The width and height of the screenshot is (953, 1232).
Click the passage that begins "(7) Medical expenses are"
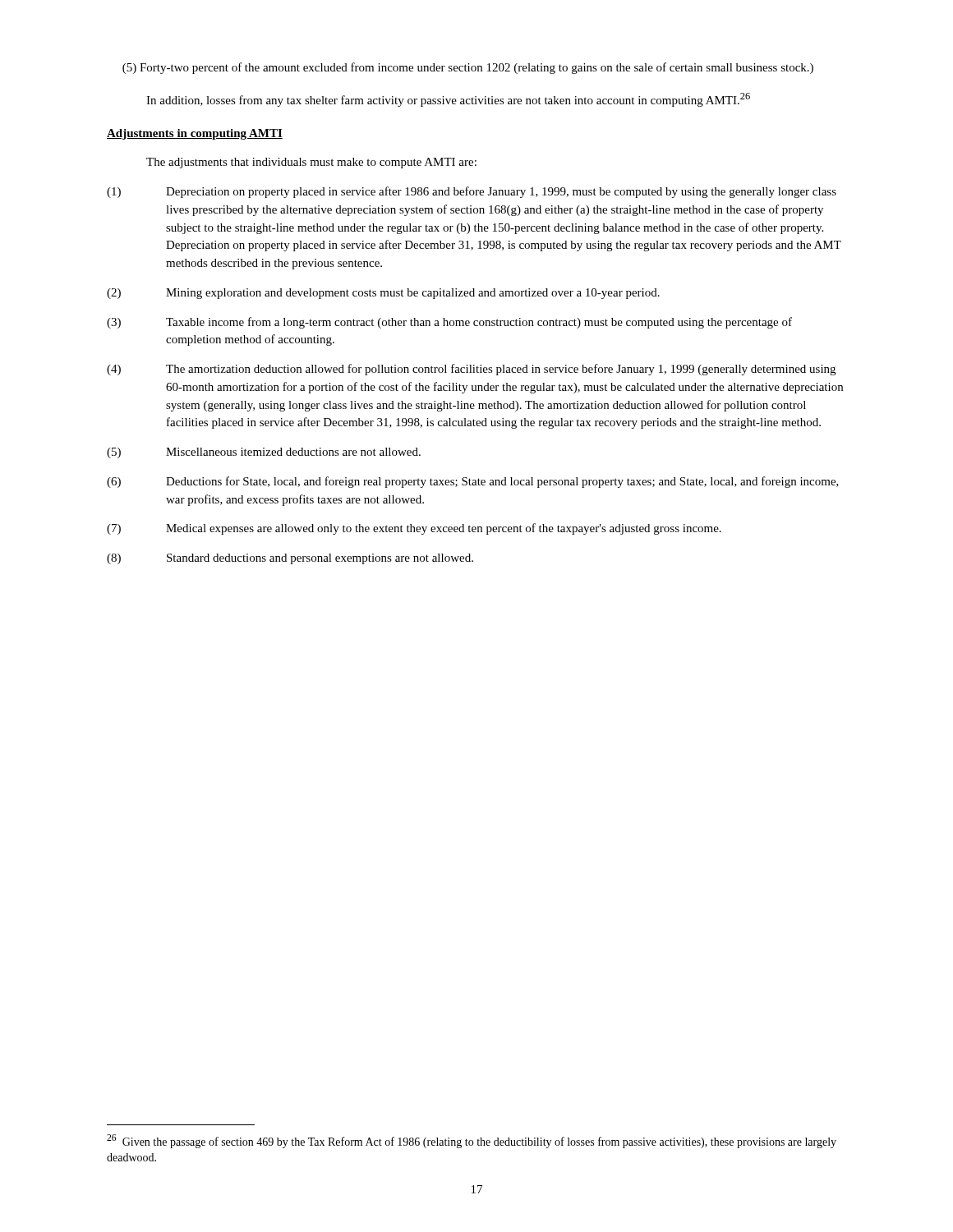pos(476,529)
